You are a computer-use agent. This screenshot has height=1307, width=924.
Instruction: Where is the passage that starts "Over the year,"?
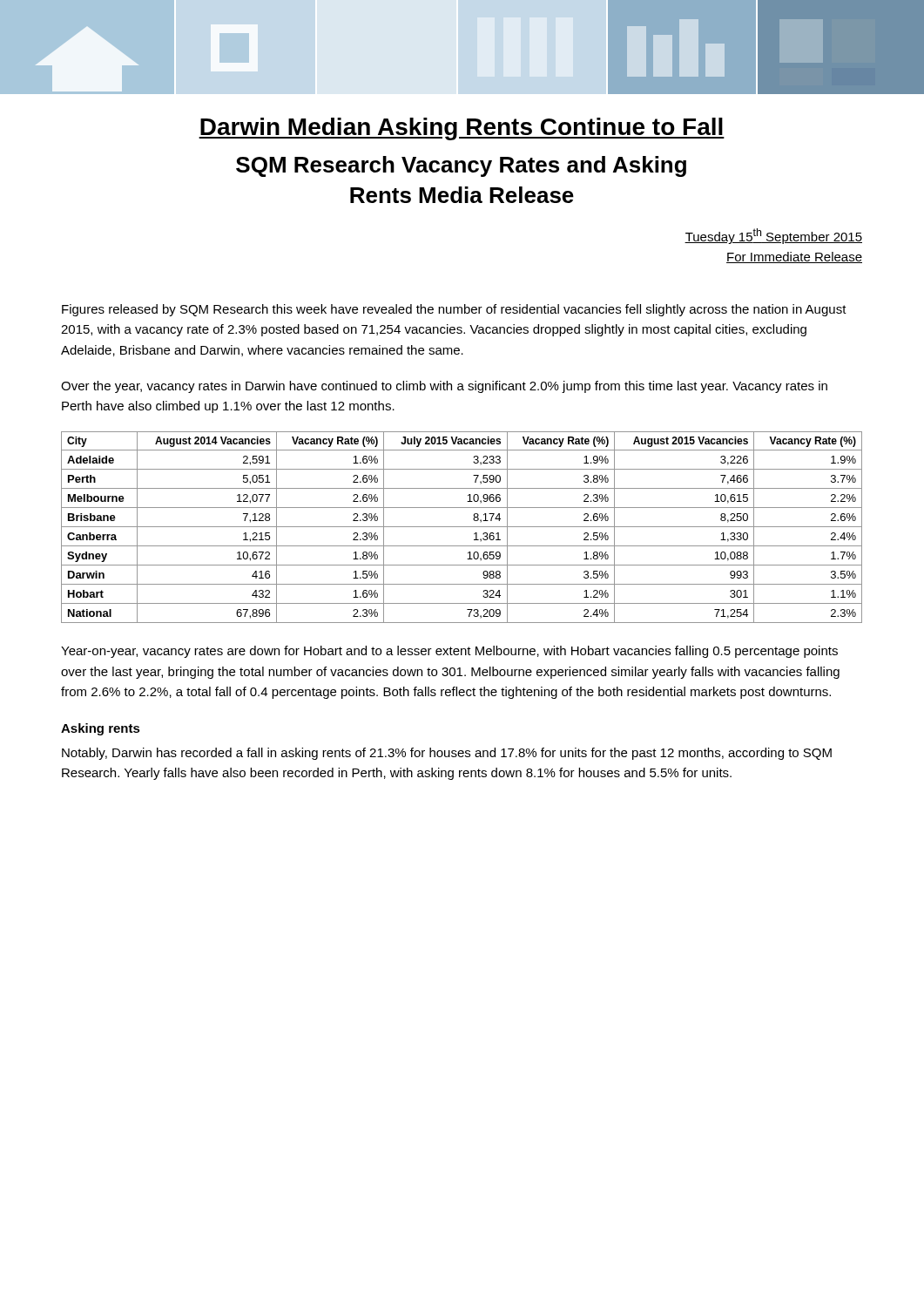[445, 396]
